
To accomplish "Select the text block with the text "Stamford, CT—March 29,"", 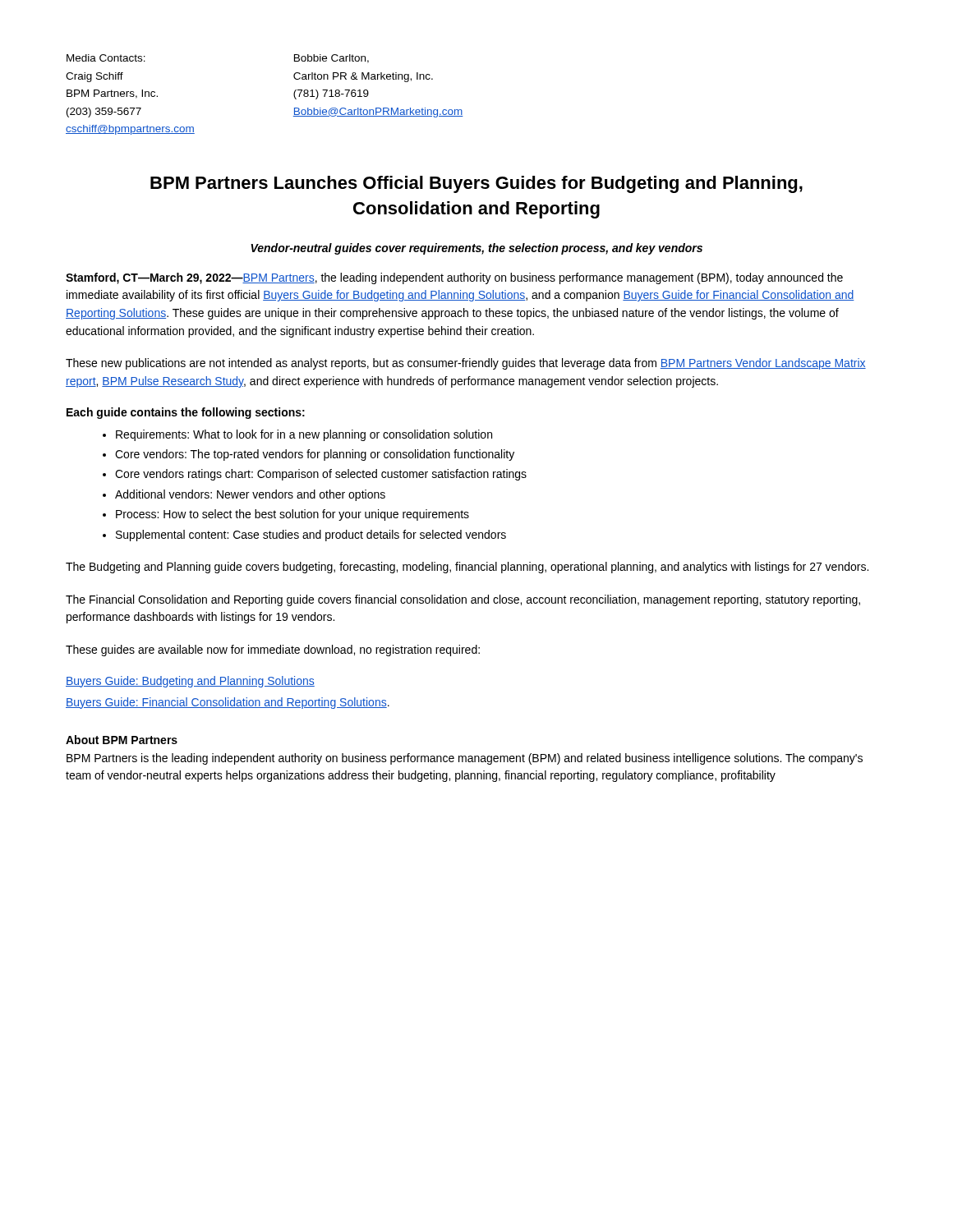I will tap(460, 304).
